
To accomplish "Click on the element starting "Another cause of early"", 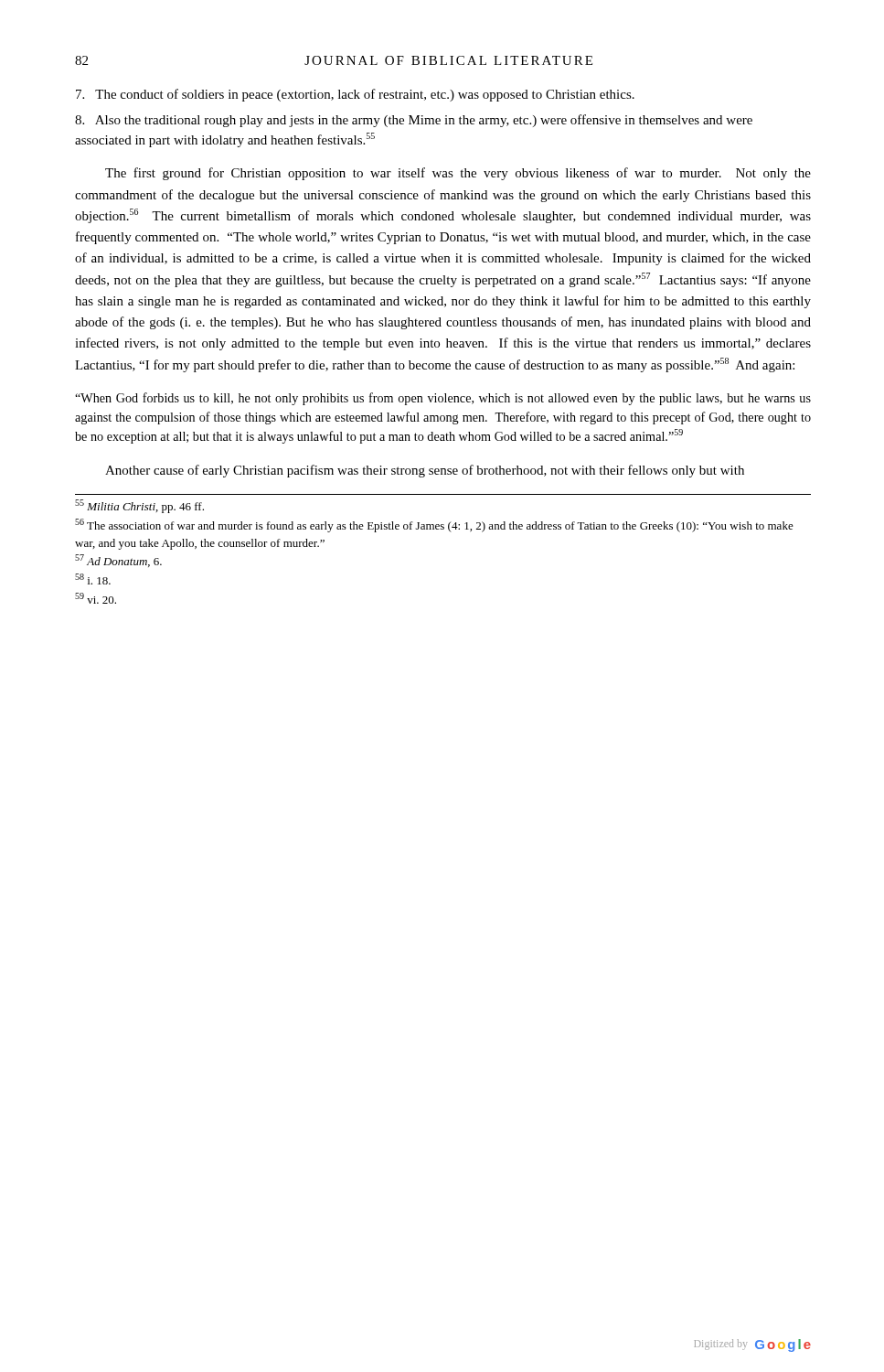I will 443,470.
